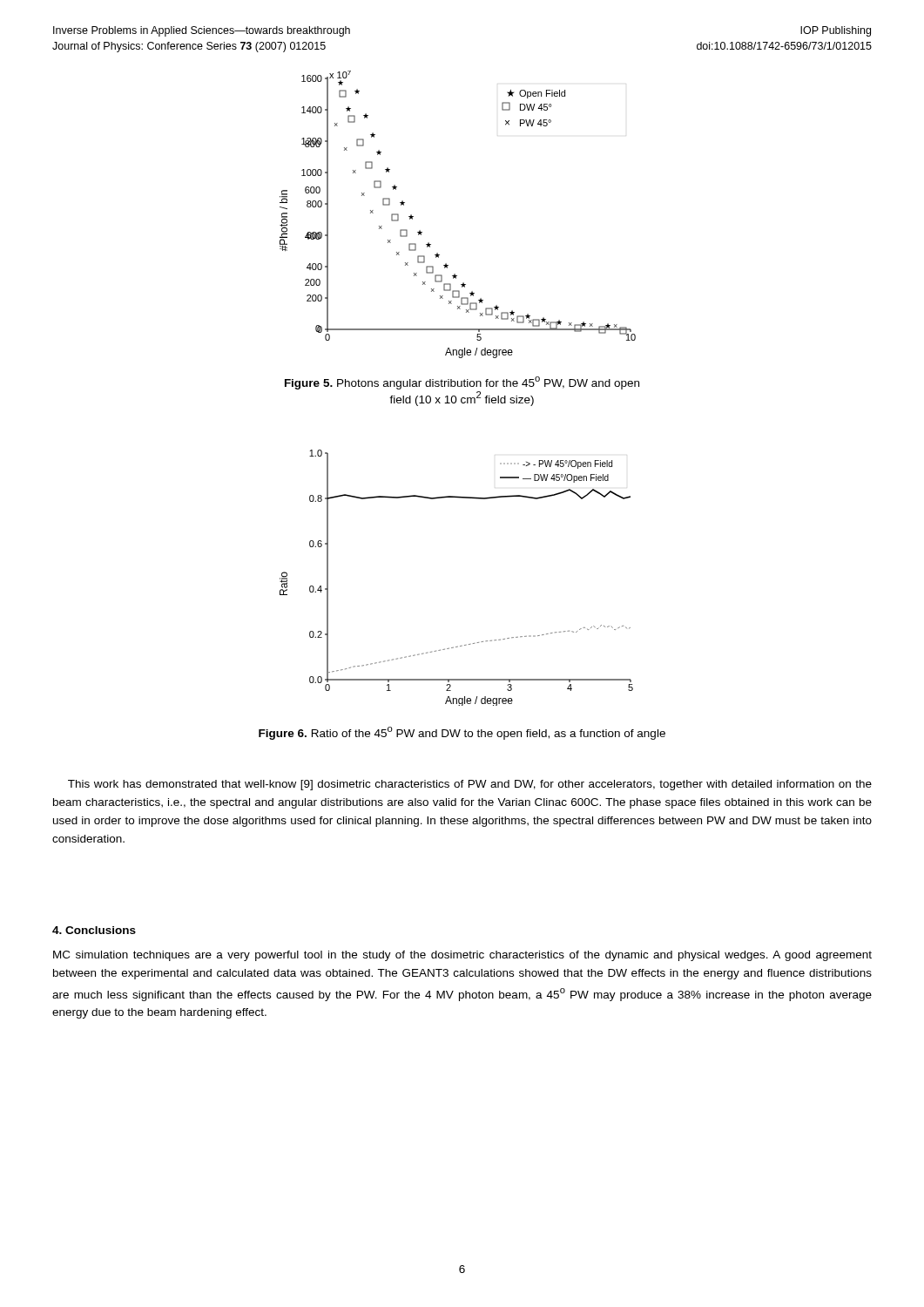Locate the passage starting "Figure 6. Ratio of the 45o PW"
The height and width of the screenshot is (1307, 924).
point(462,731)
